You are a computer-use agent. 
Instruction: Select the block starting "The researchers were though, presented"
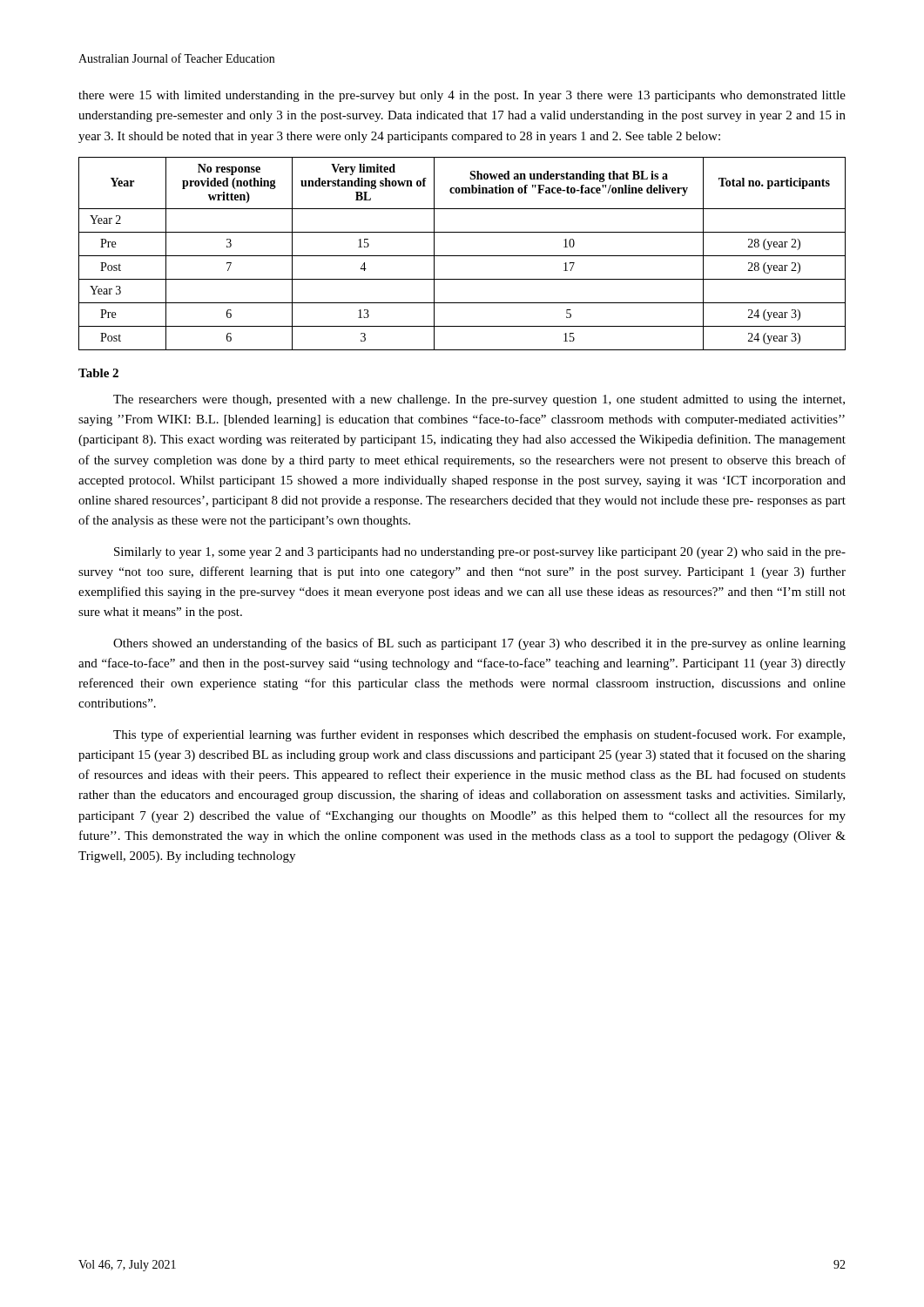(462, 460)
